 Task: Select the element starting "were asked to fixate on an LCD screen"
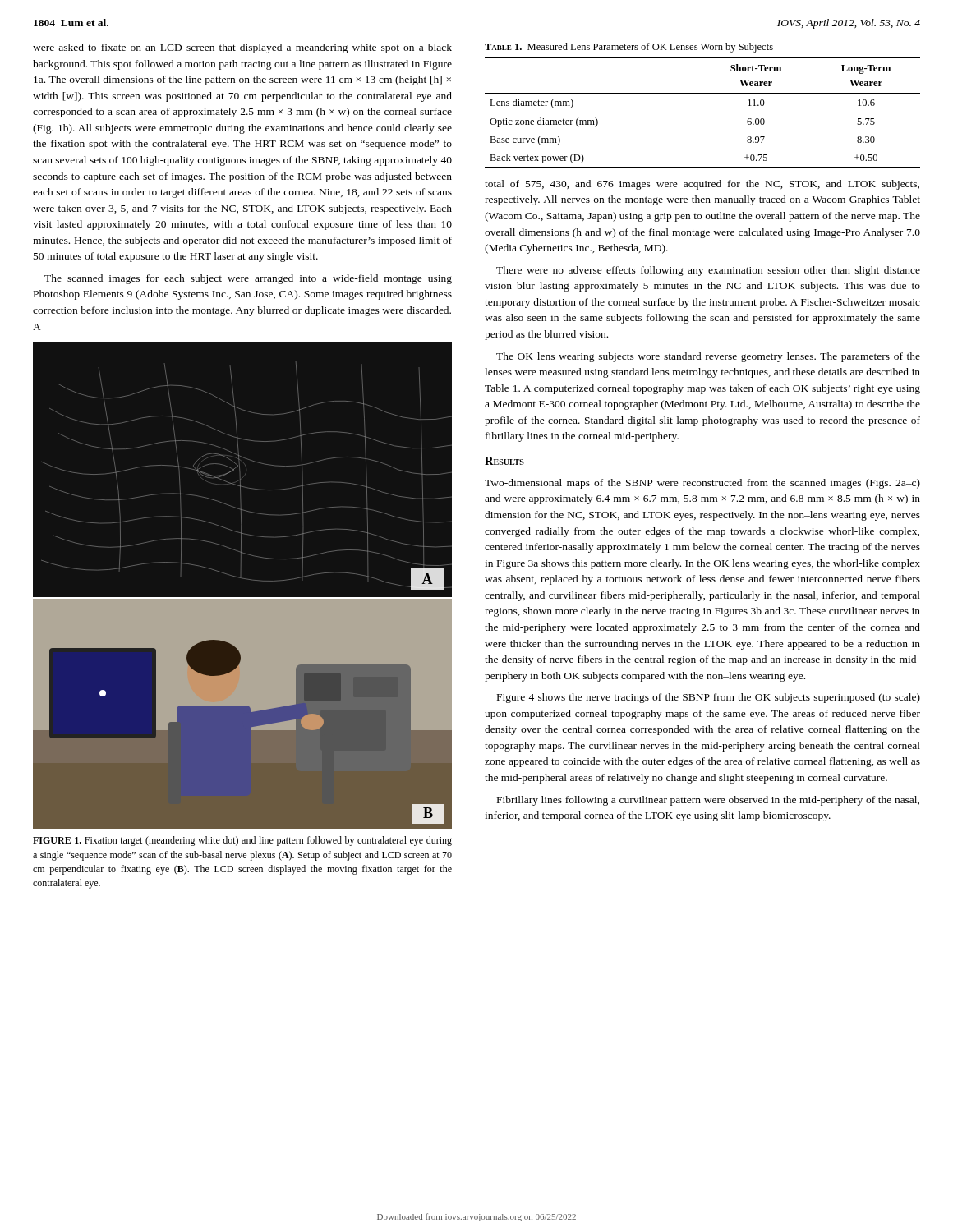pyautogui.click(x=242, y=187)
